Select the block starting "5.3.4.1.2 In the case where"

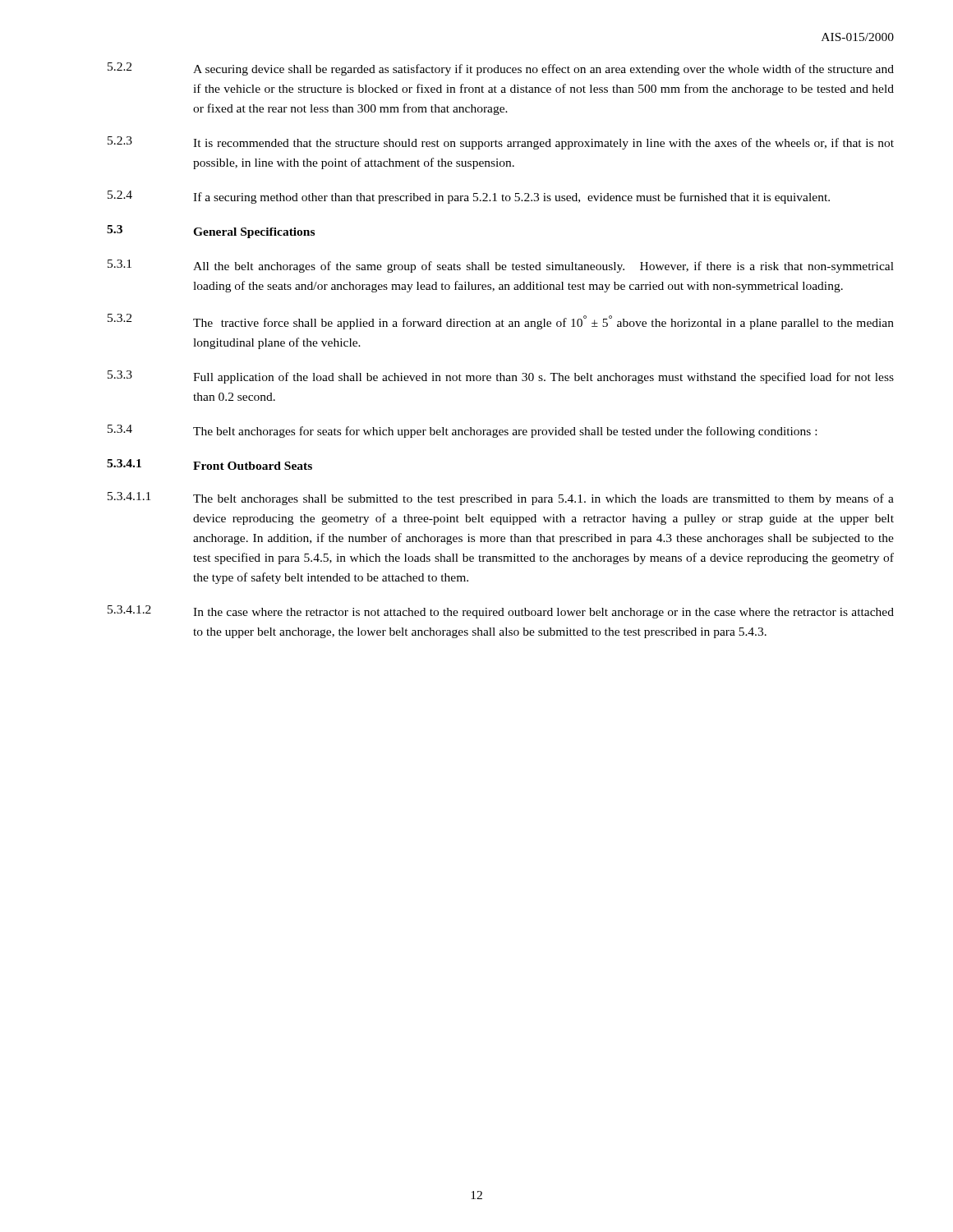(x=500, y=622)
